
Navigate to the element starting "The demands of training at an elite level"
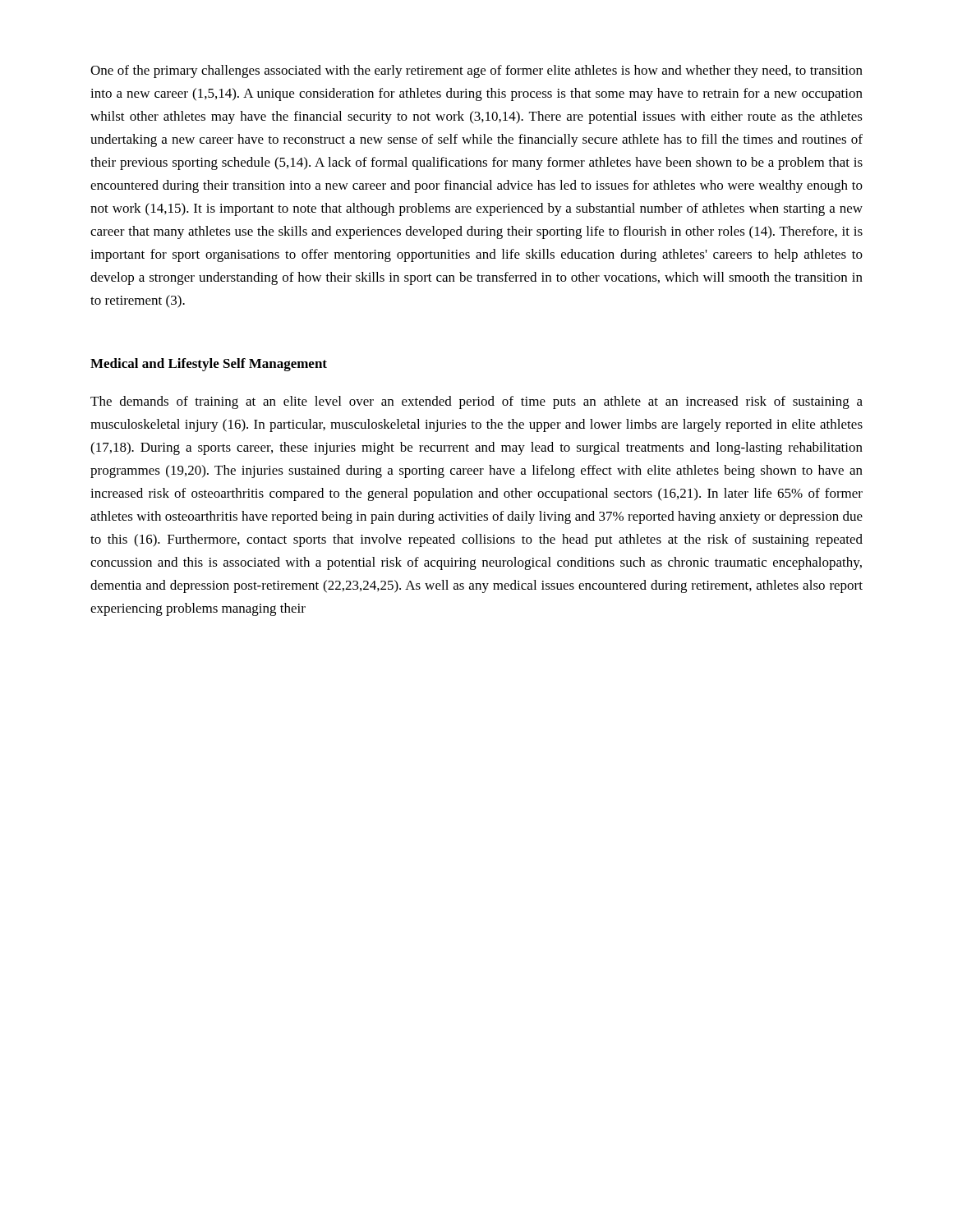click(476, 505)
